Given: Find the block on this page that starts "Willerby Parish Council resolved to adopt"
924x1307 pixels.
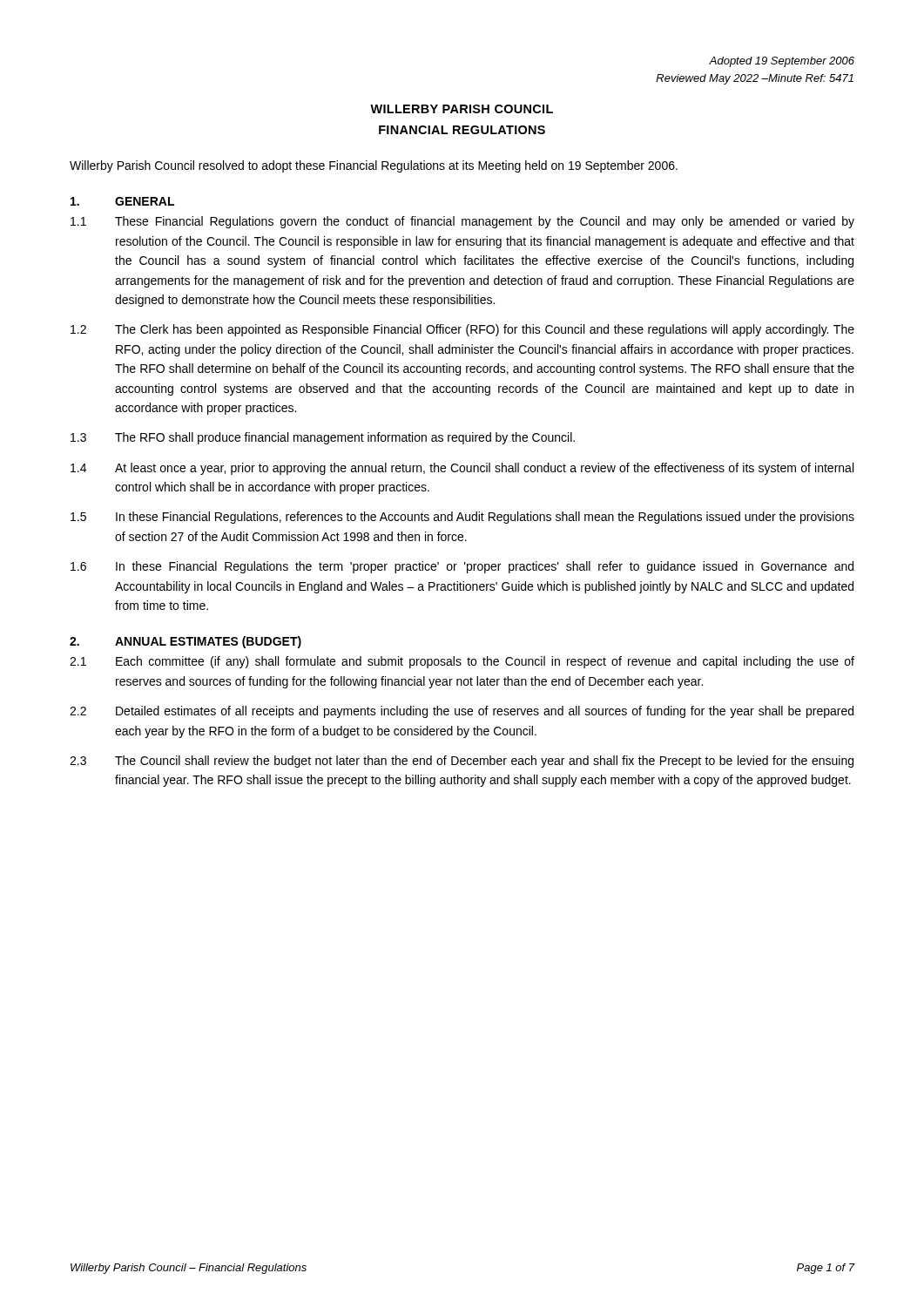Looking at the screenshot, I should coord(374,166).
